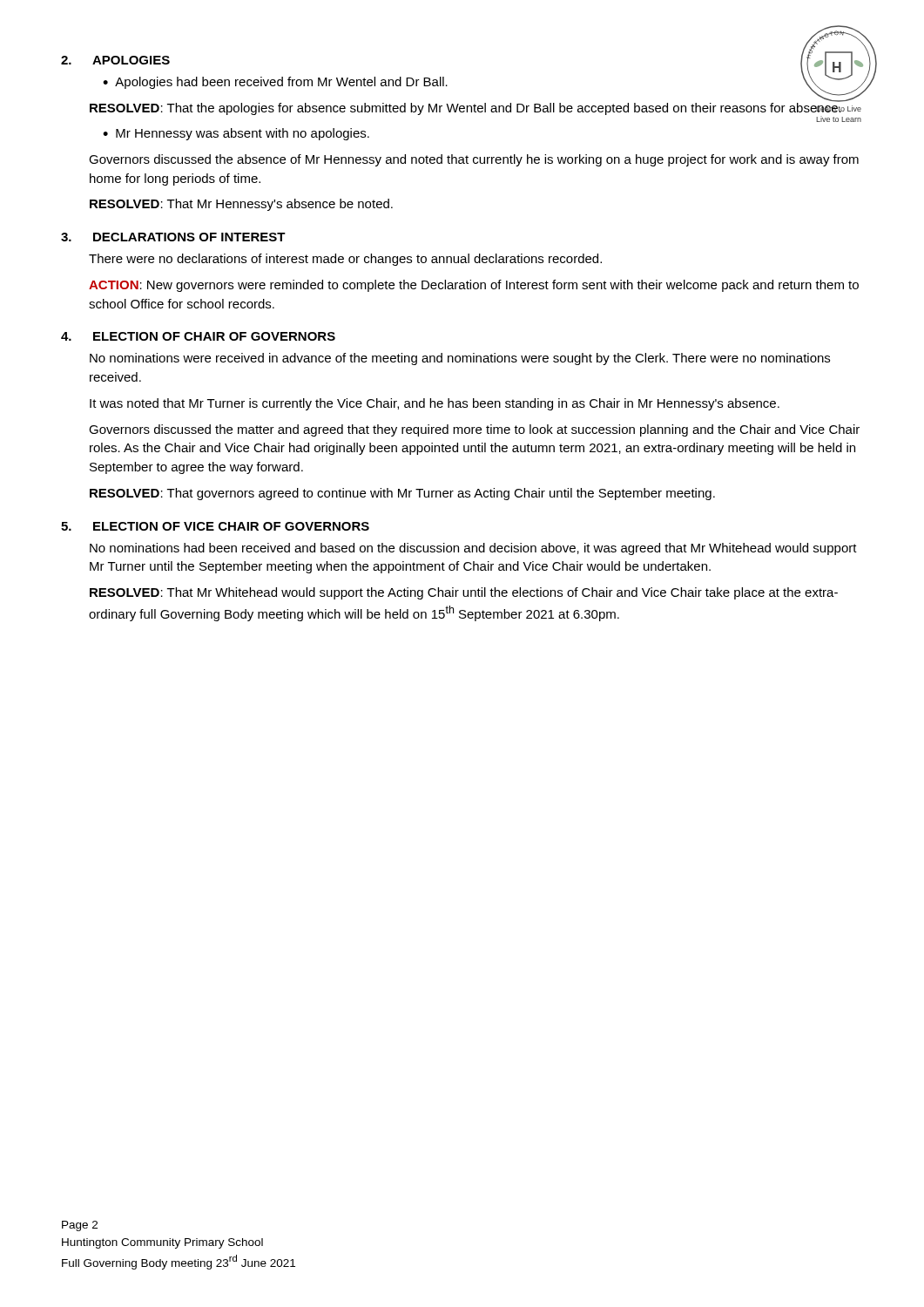Point to the passage starting "5. ELECTION OF VICE CHAIR OF"
Image resolution: width=924 pixels, height=1307 pixels.
pyautogui.click(x=215, y=526)
